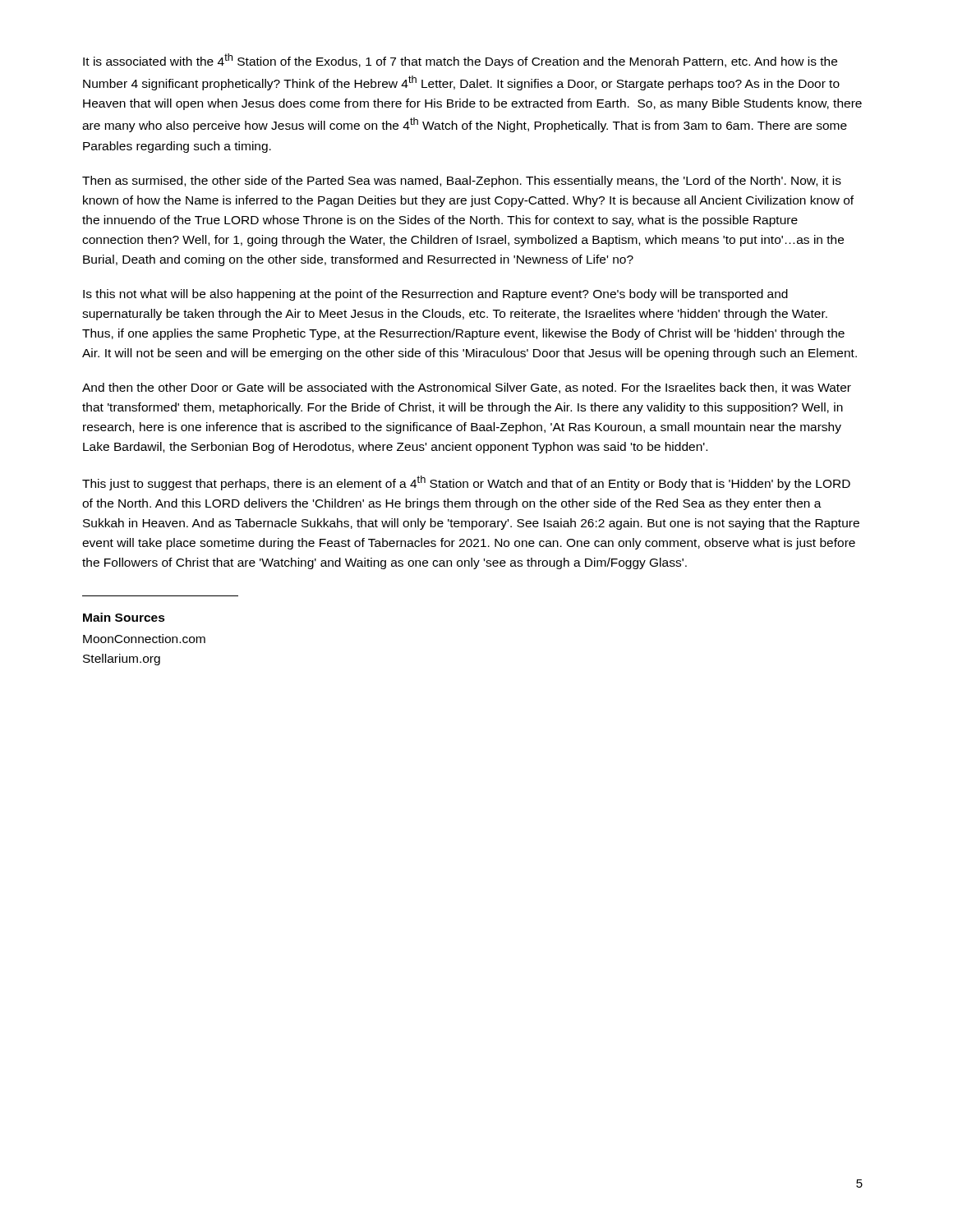Select the text block containing "Then as surmised, the other side"
The image size is (953, 1232).
point(468,219)
